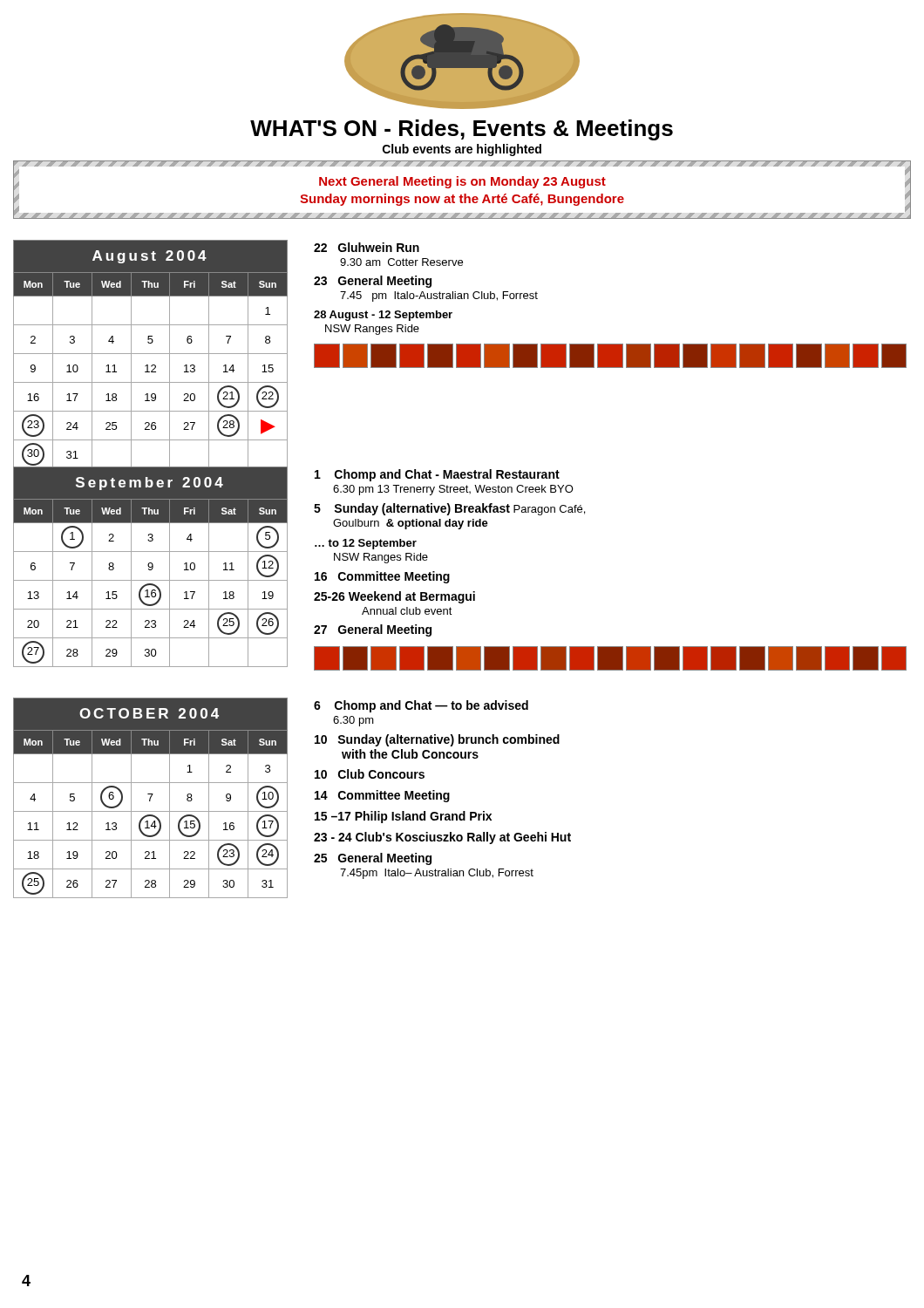Find the list item that reads "1 Chomp and"

pyautogui.click(x=437, y=475)
